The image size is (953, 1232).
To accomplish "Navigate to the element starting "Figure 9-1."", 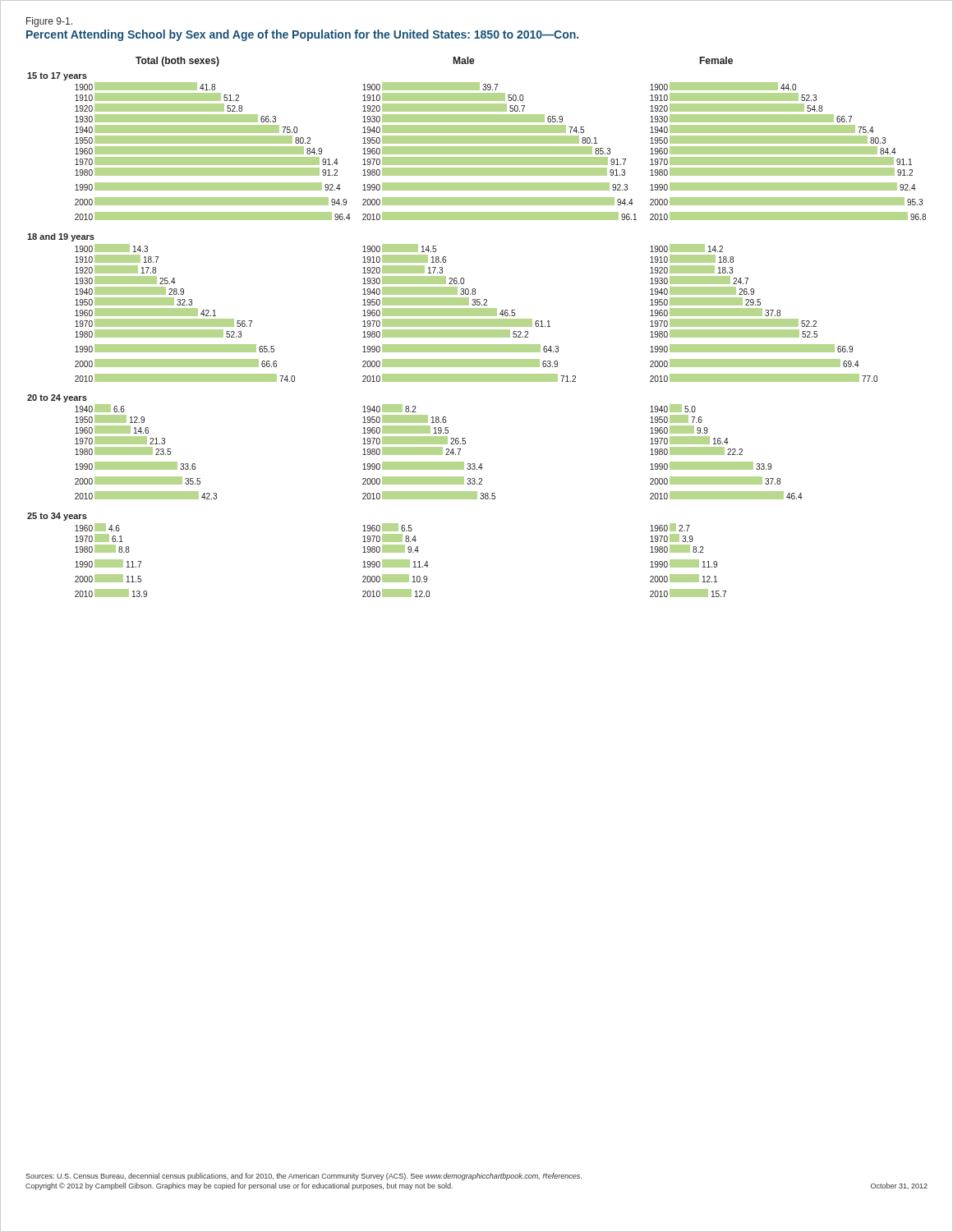I will click(49, 21).
